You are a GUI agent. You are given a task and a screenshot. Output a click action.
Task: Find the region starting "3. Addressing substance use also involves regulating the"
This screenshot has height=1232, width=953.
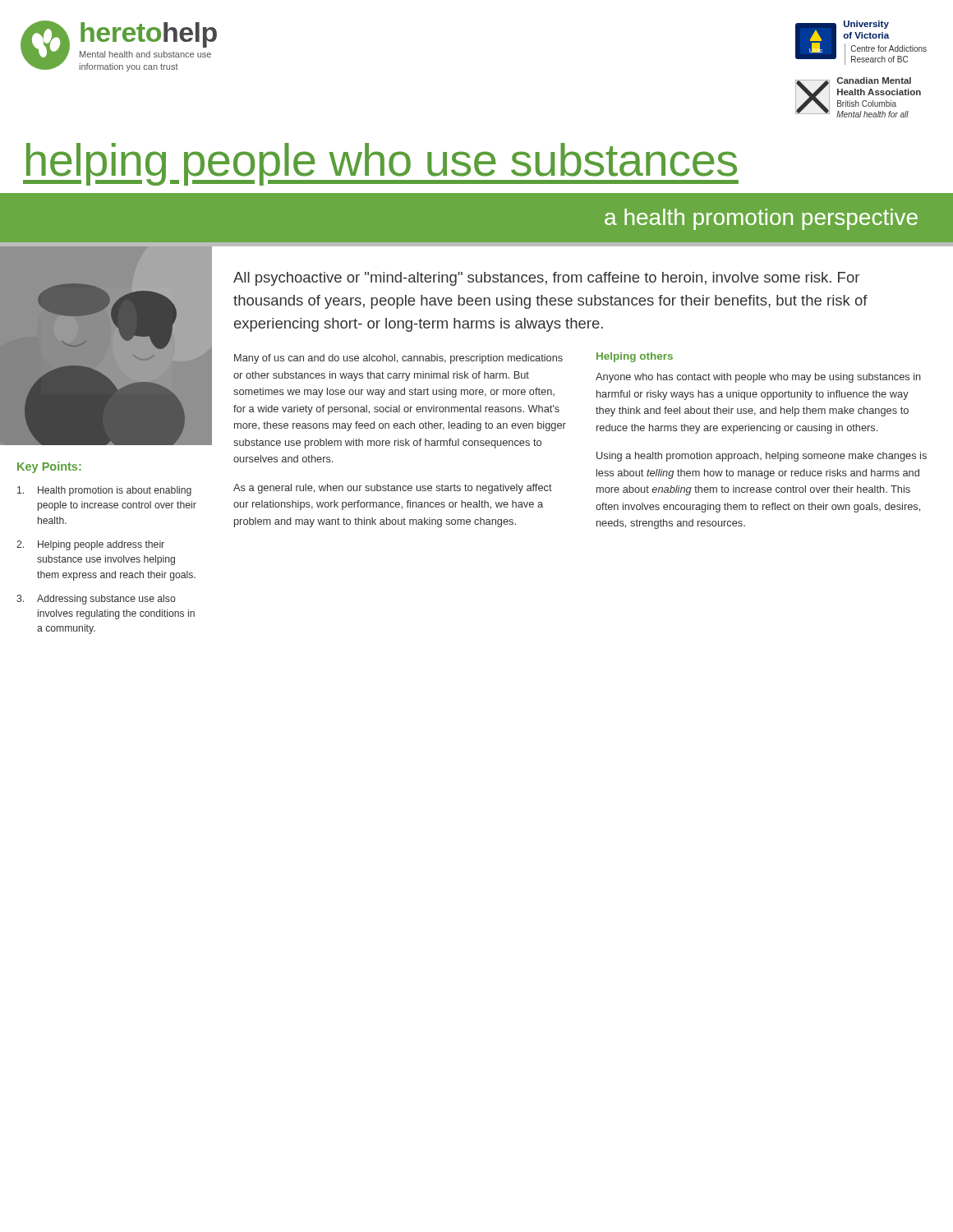[x=108, y=614]
